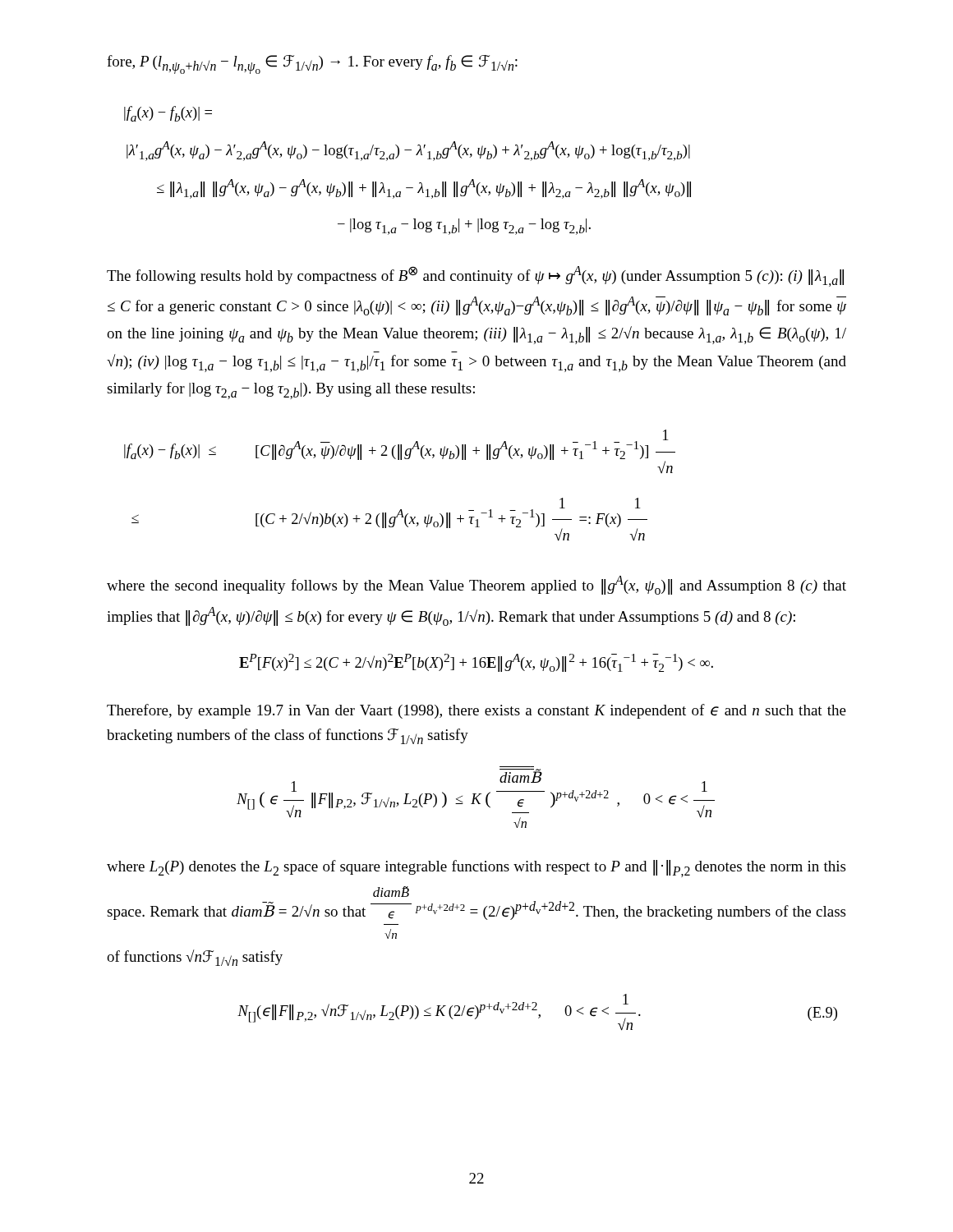
Task: Select the text block with the text "where the second inequality follows"
Action: coord(476,601)
